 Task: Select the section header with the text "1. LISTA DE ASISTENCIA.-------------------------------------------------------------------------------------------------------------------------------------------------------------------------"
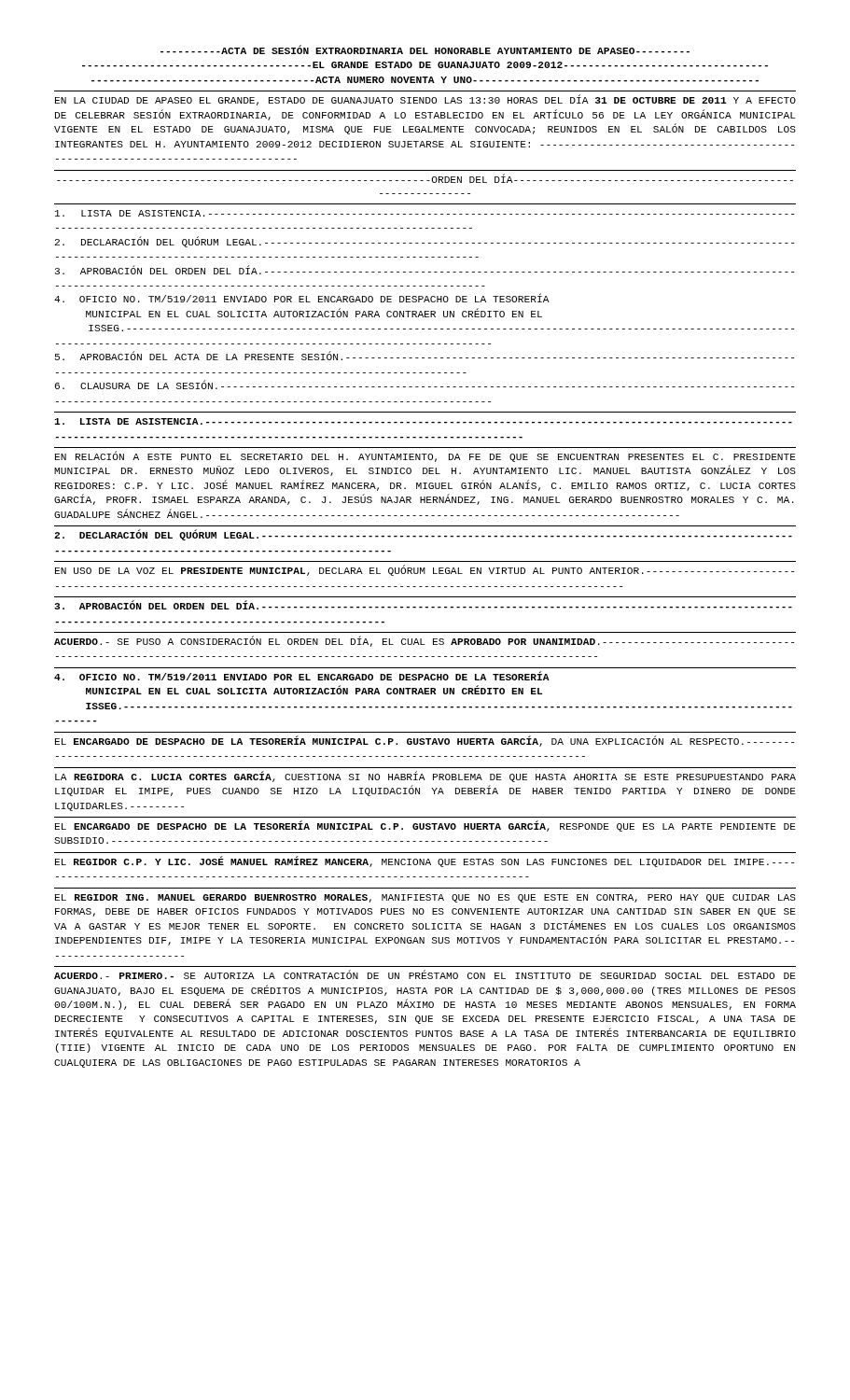pyautogui.click(x=424, y=429)
